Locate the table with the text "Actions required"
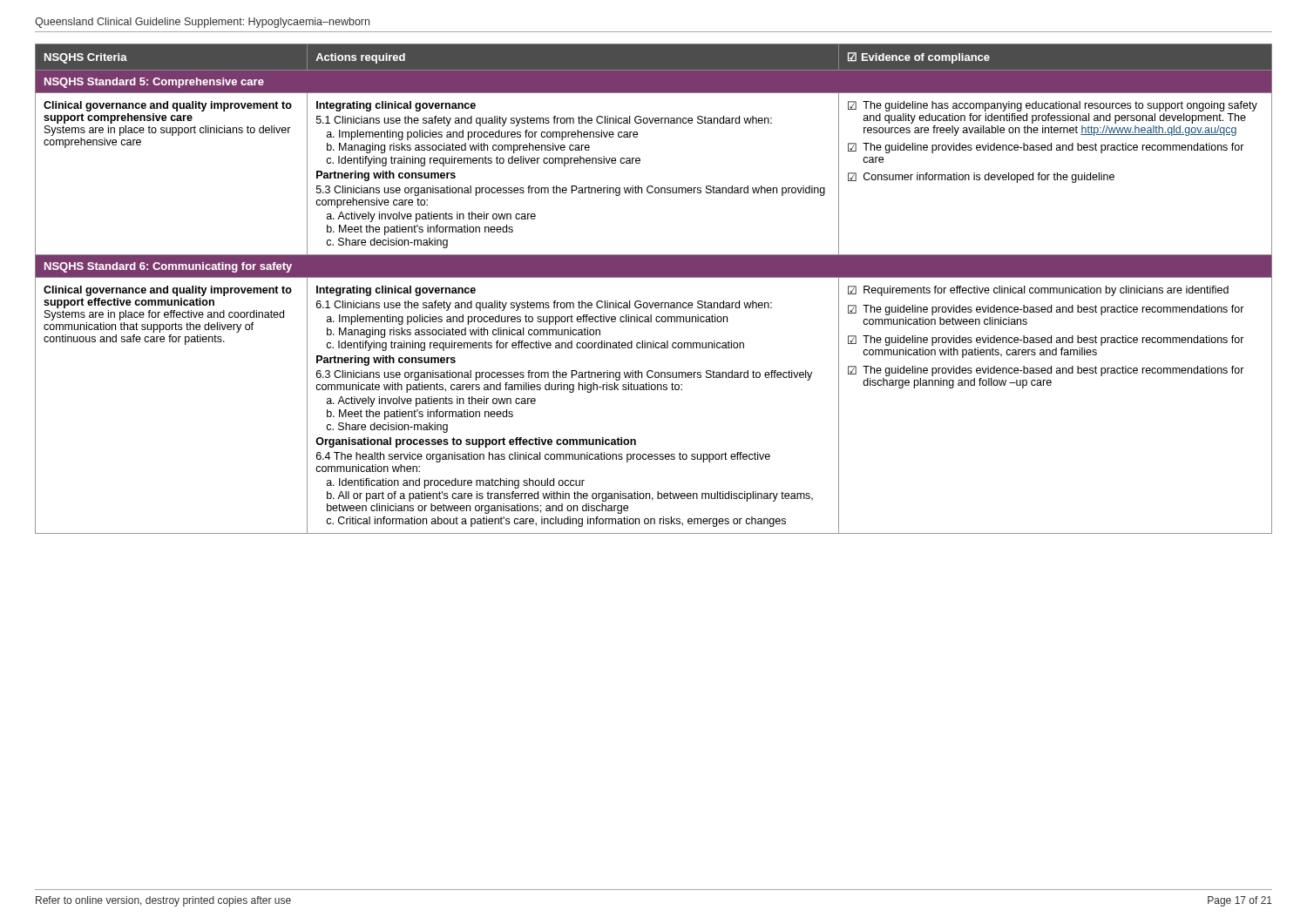 654,289
